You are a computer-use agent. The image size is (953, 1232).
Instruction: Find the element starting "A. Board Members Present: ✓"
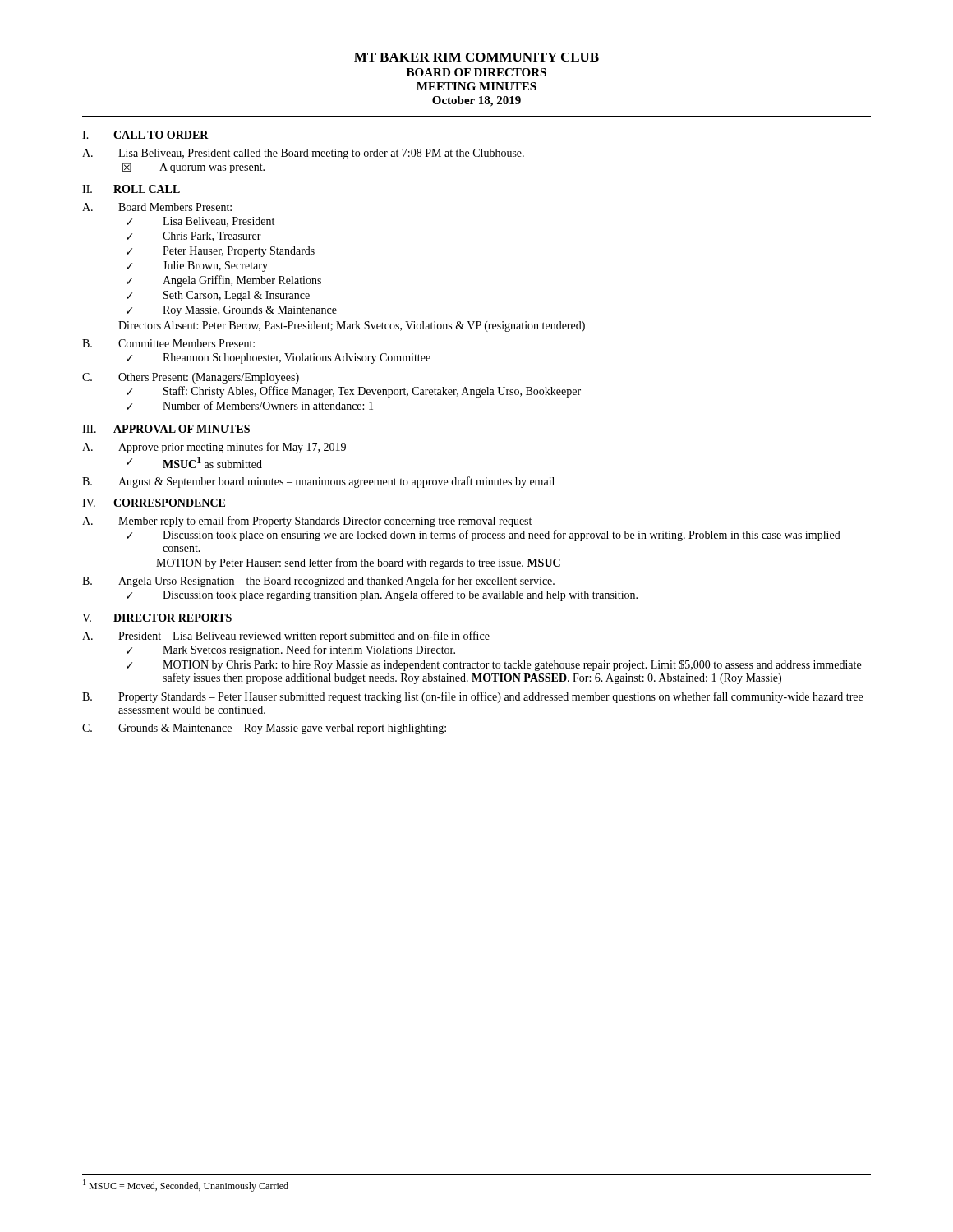coord(157,207)
